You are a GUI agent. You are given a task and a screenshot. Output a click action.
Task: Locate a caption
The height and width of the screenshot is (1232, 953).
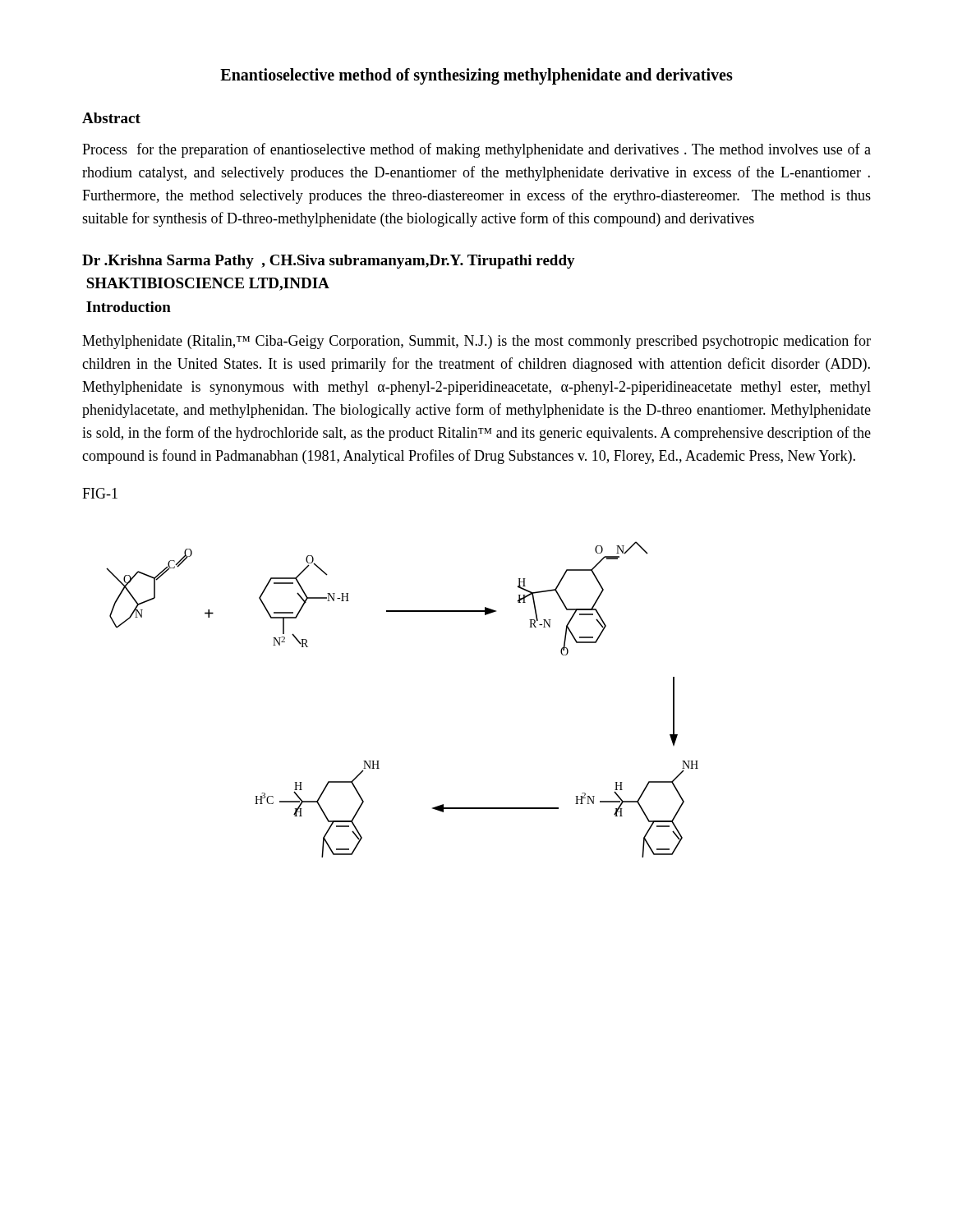(100, 494)
